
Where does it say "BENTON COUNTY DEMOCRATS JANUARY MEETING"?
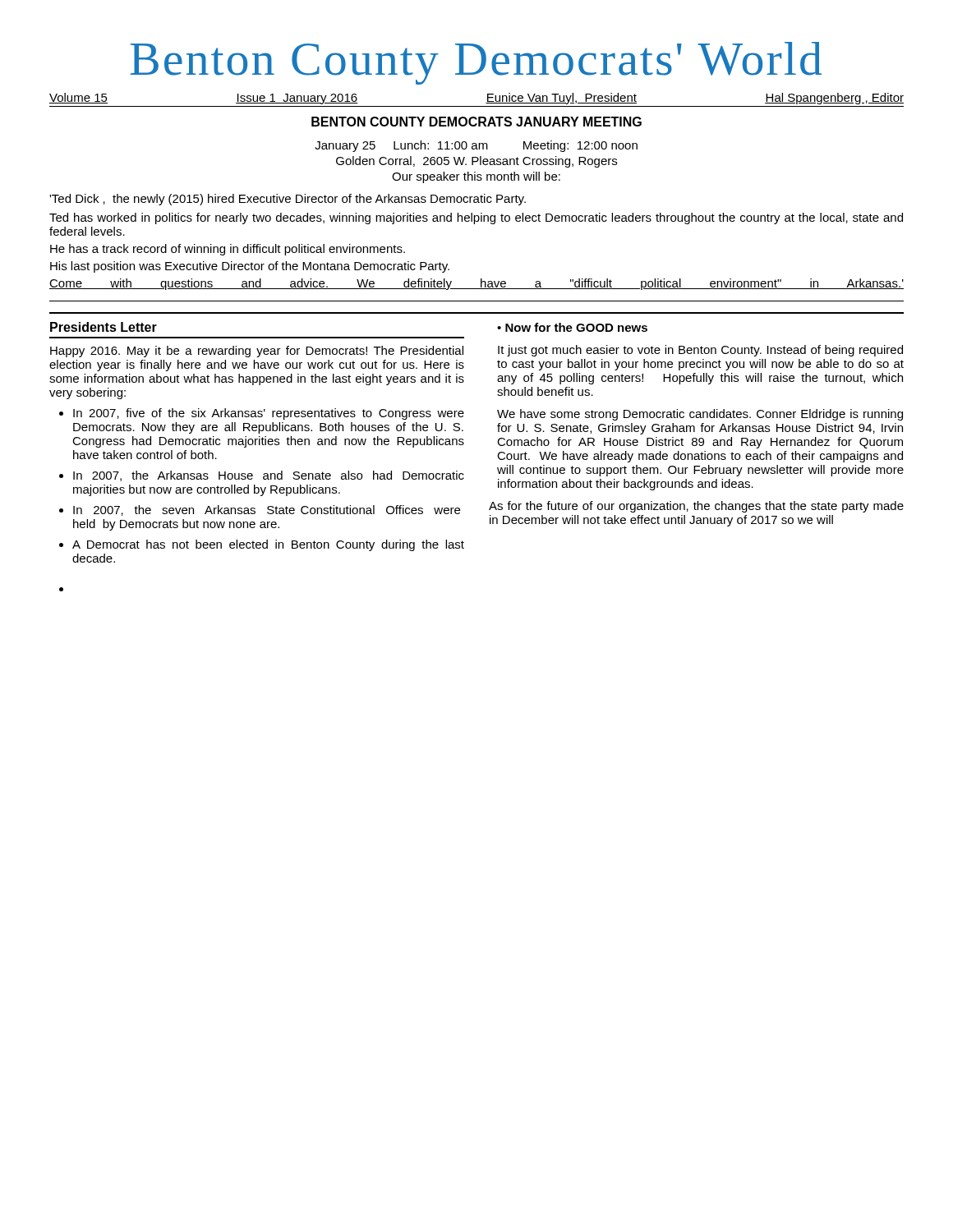point(476,122)
